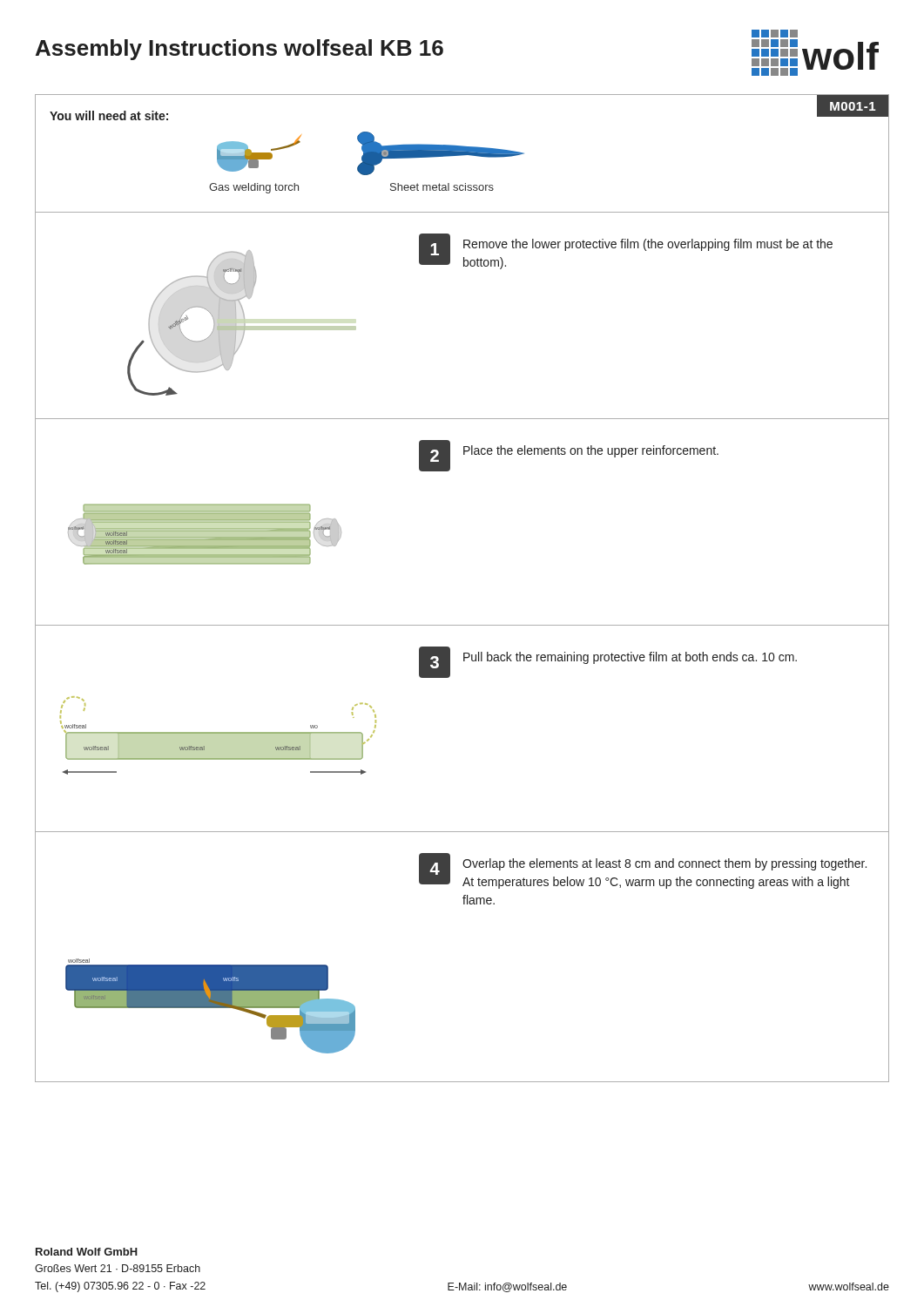Viewport: 924px width, 1307px height.
Task: Click on the block starting "Place the elements on the"
Action: [x=591, y=450]
